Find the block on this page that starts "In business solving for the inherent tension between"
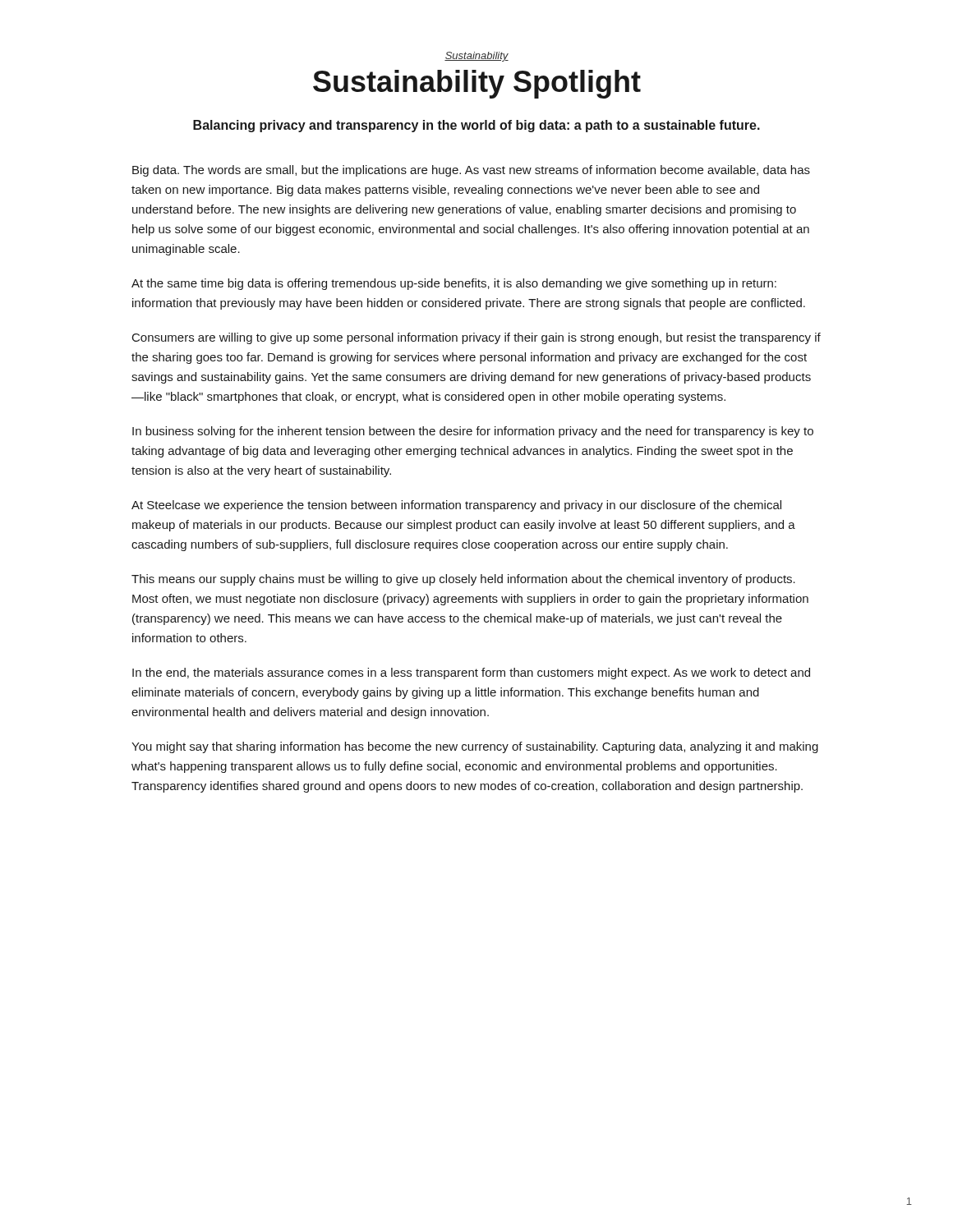This screenshot has width=953, height=1232. pos(473,450)
